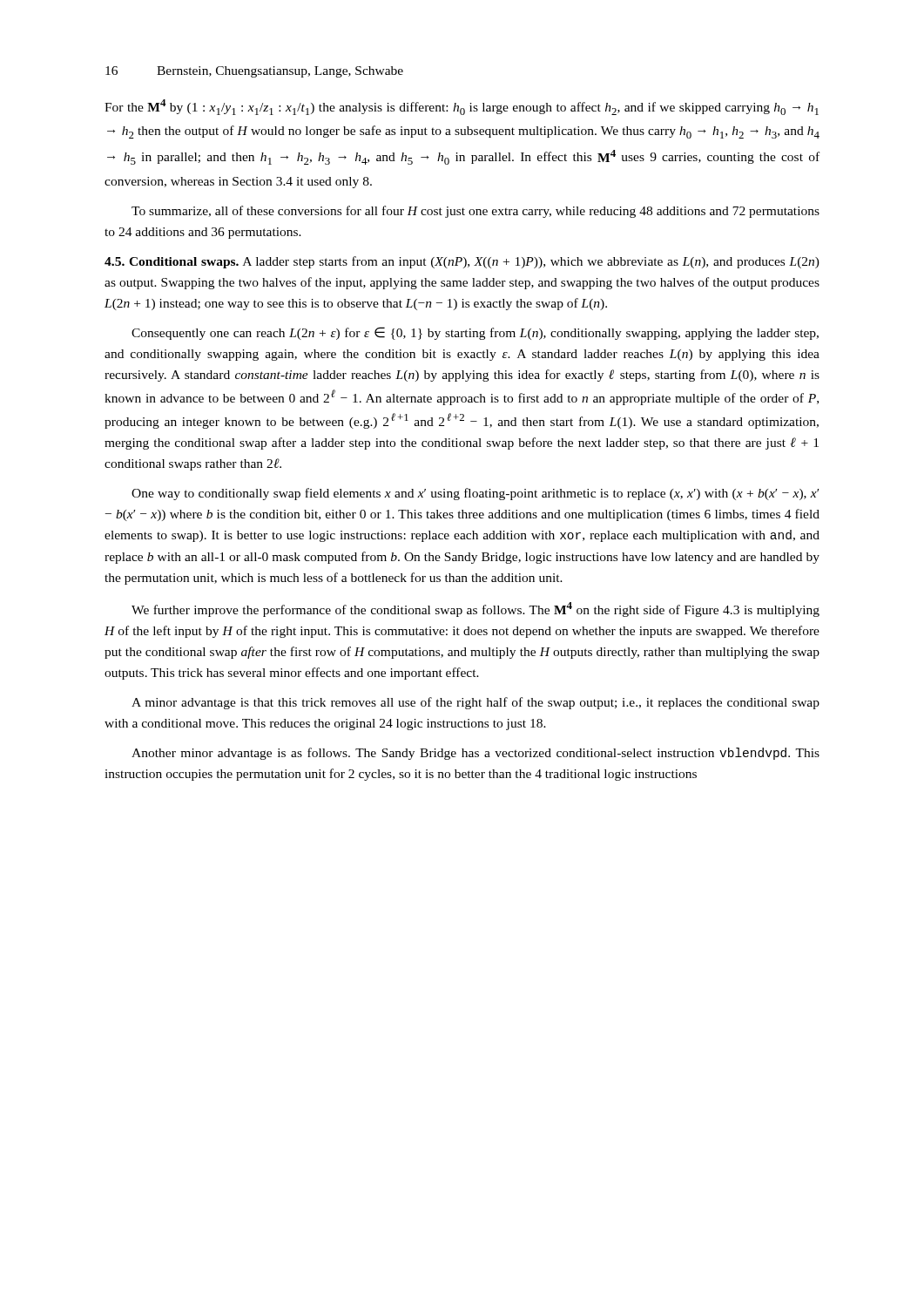Point to the text starting "We further improve"
Viewport: 924px width, 1307px height.
[x=462, y=639]
